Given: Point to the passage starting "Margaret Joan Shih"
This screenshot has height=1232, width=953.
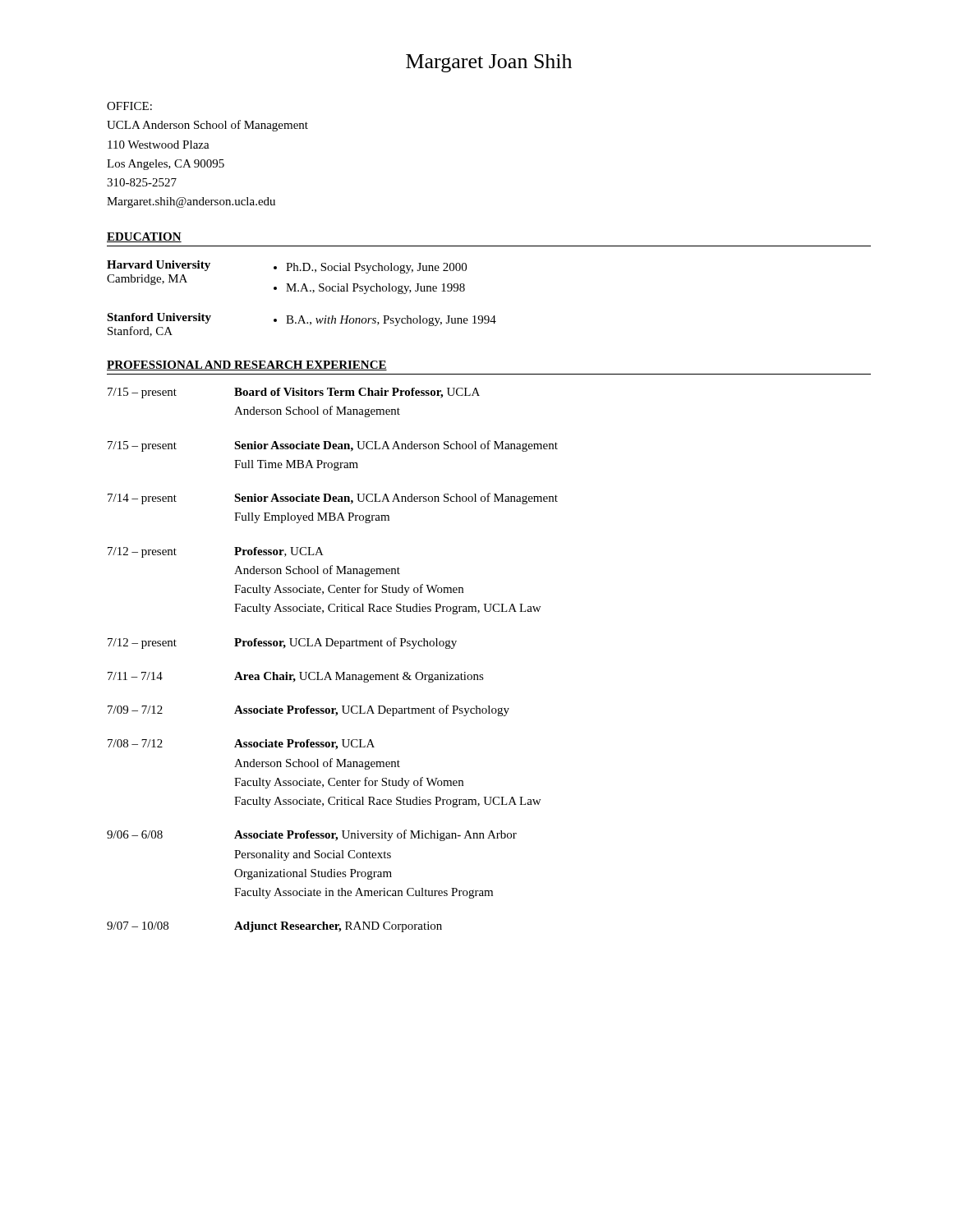Looking at the screenshot, I should 489,62.
